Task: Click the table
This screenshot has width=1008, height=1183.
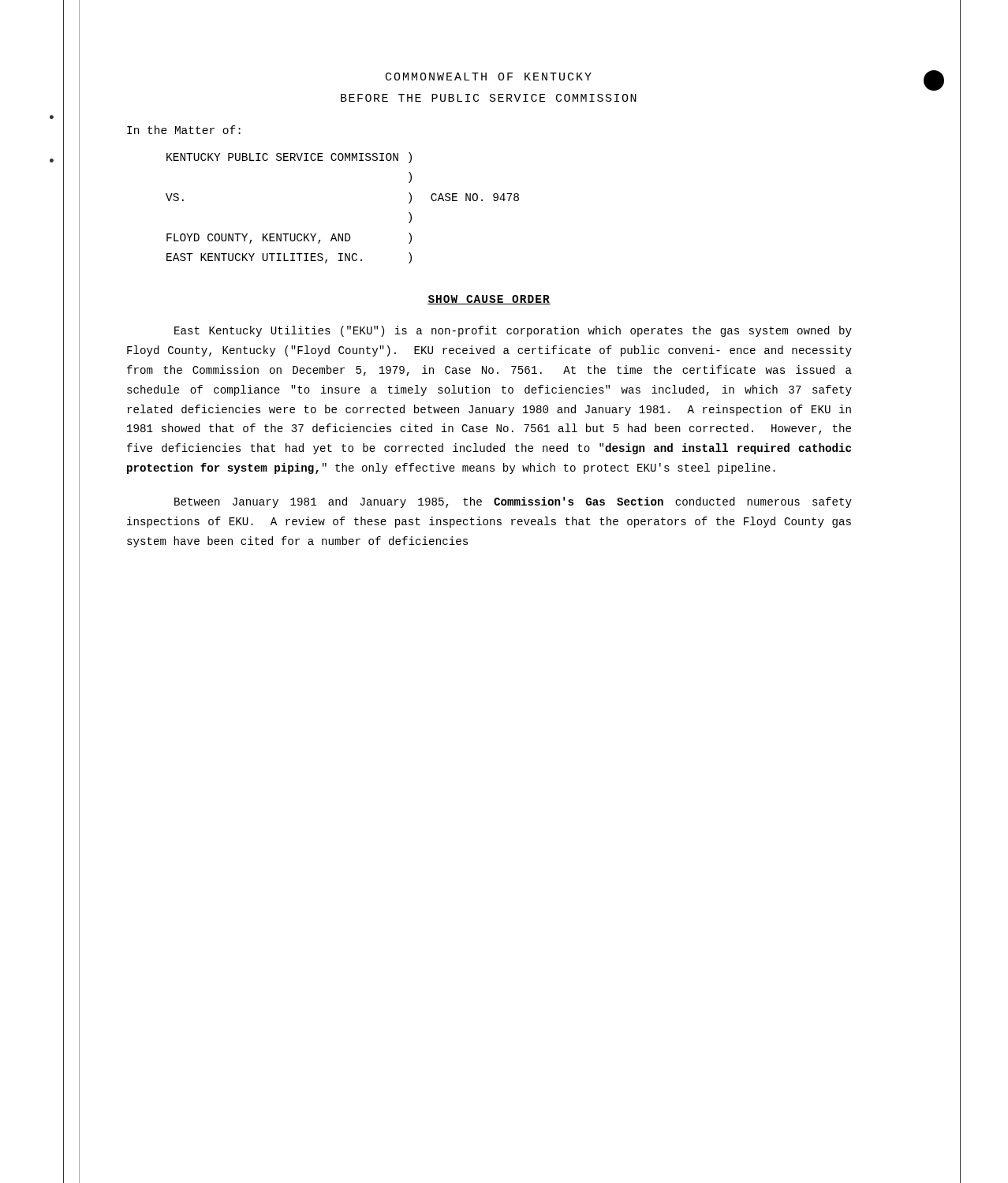Action: click(509, 208)
